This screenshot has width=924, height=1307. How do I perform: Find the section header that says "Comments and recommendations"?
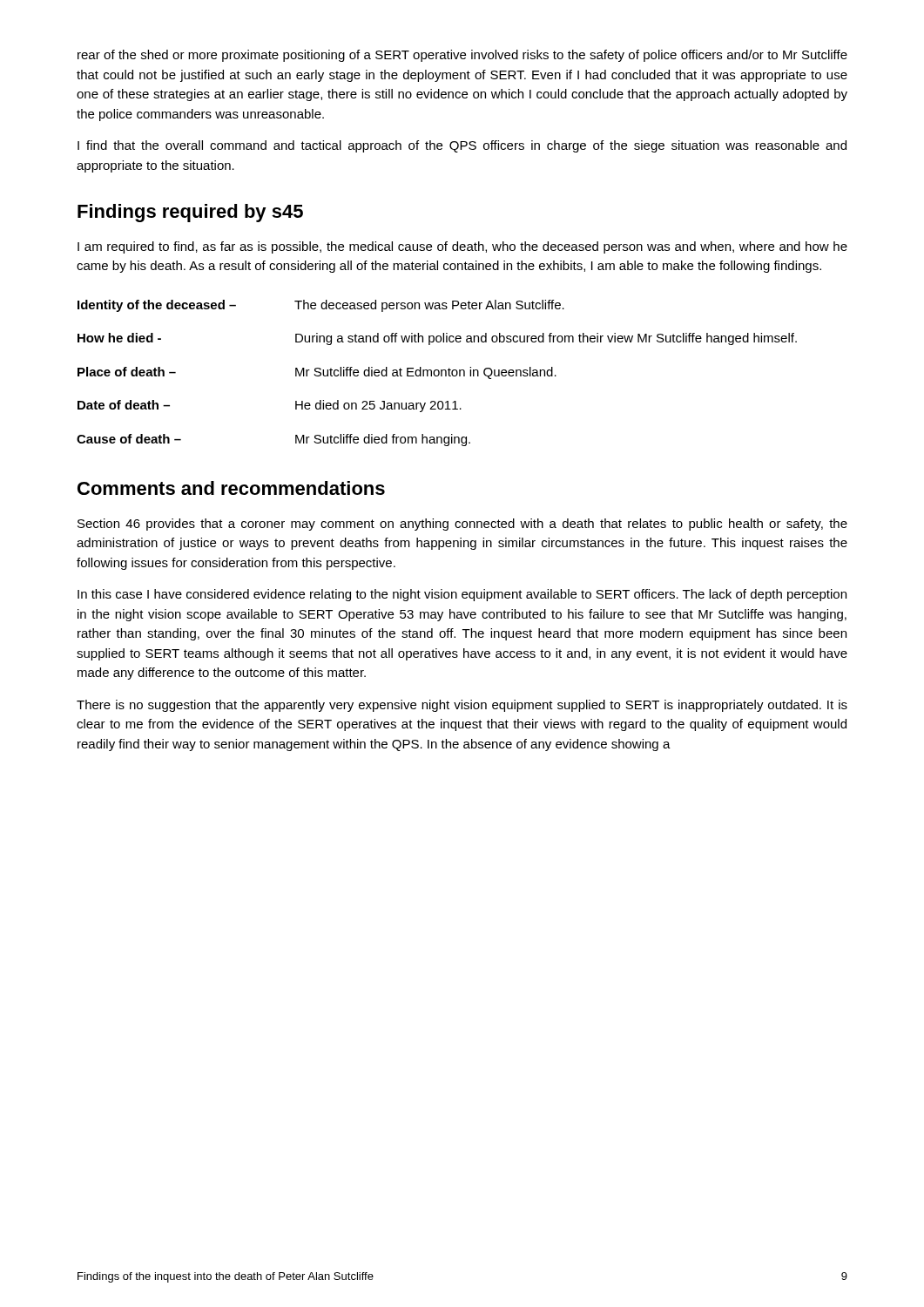pyautogui.click(x=231, y=488)
